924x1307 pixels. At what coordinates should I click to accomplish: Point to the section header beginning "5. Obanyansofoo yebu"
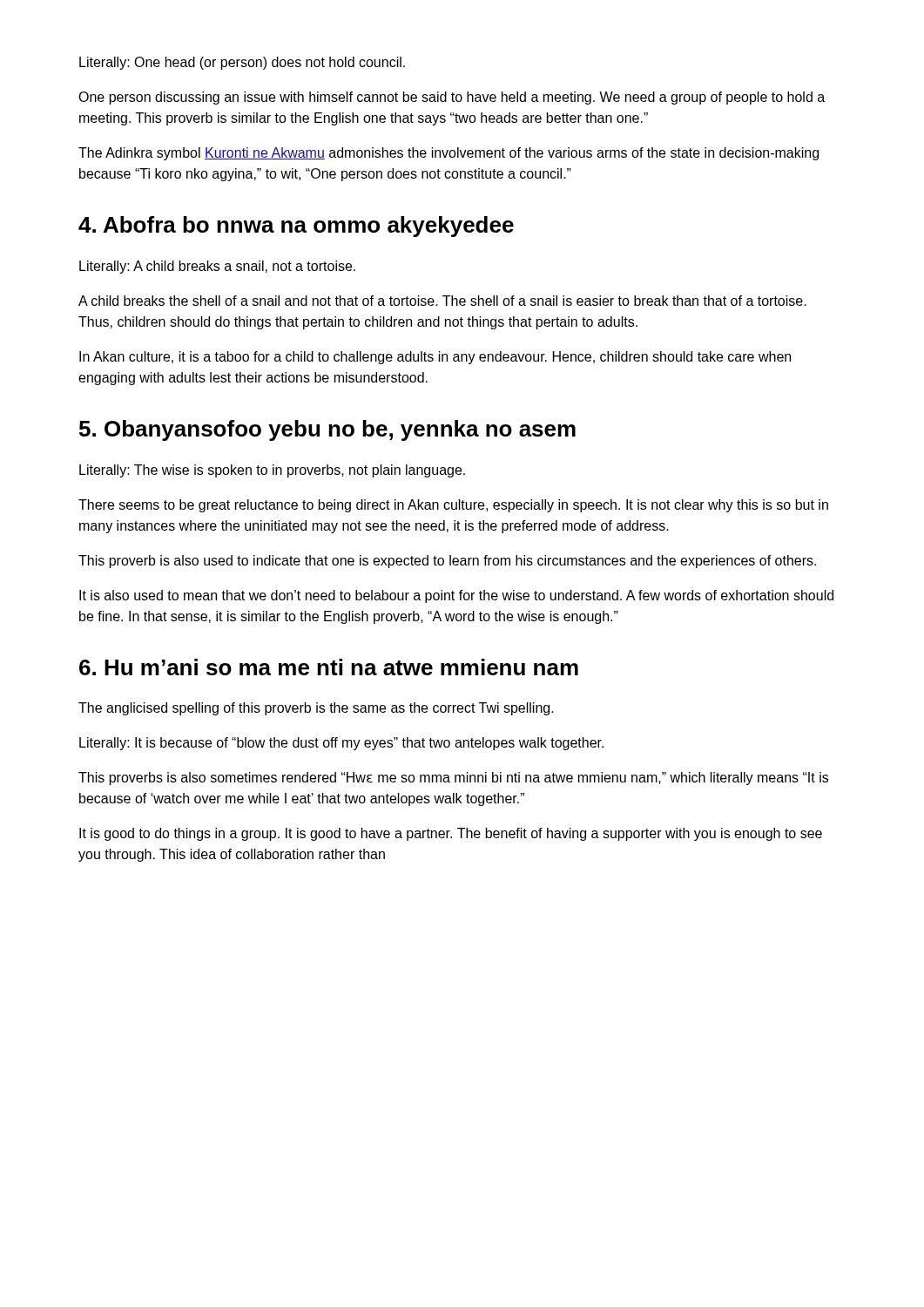(x=328, y=429)
